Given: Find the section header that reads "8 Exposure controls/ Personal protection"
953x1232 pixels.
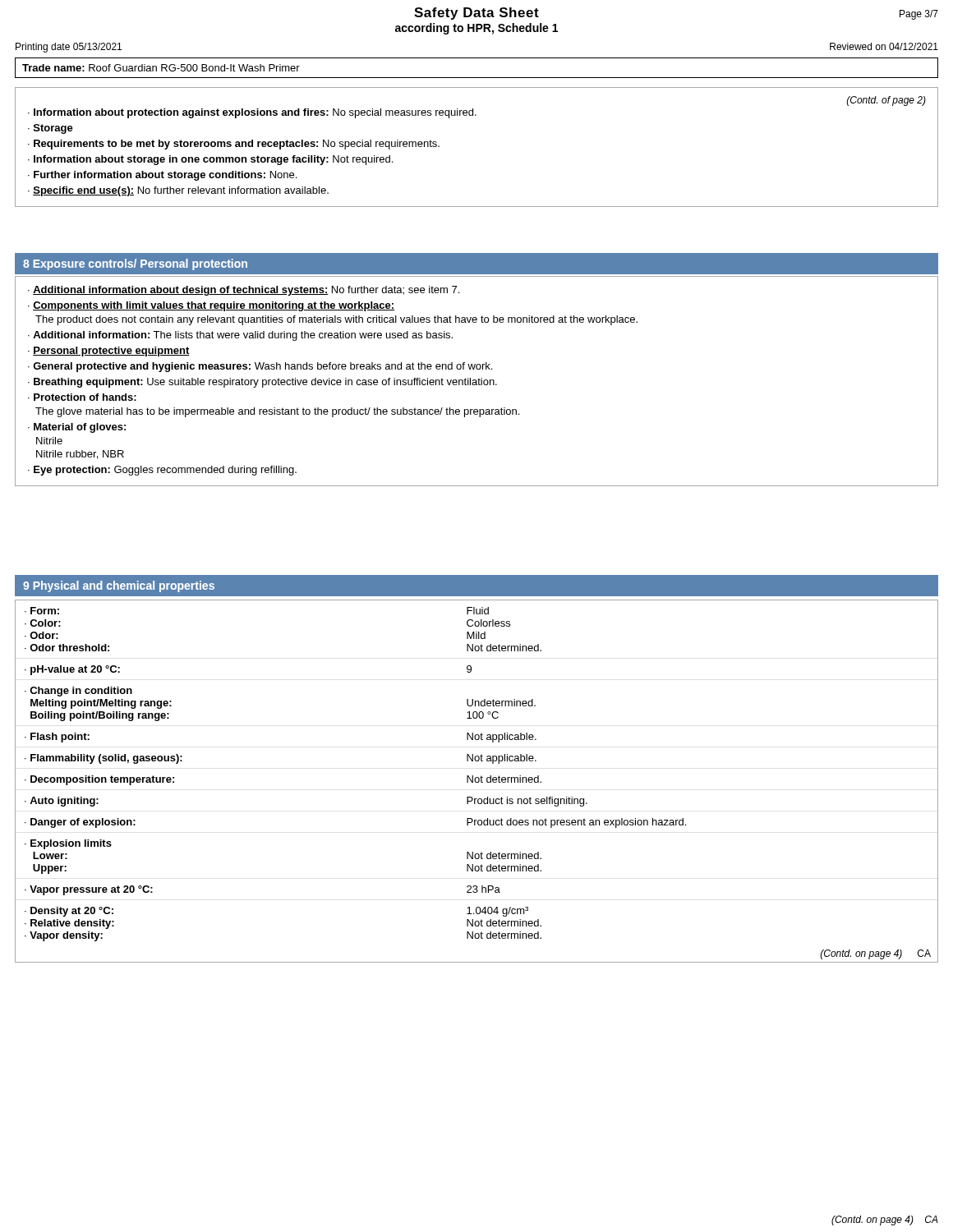Looking at the screenshot, I should pos(135,264).
